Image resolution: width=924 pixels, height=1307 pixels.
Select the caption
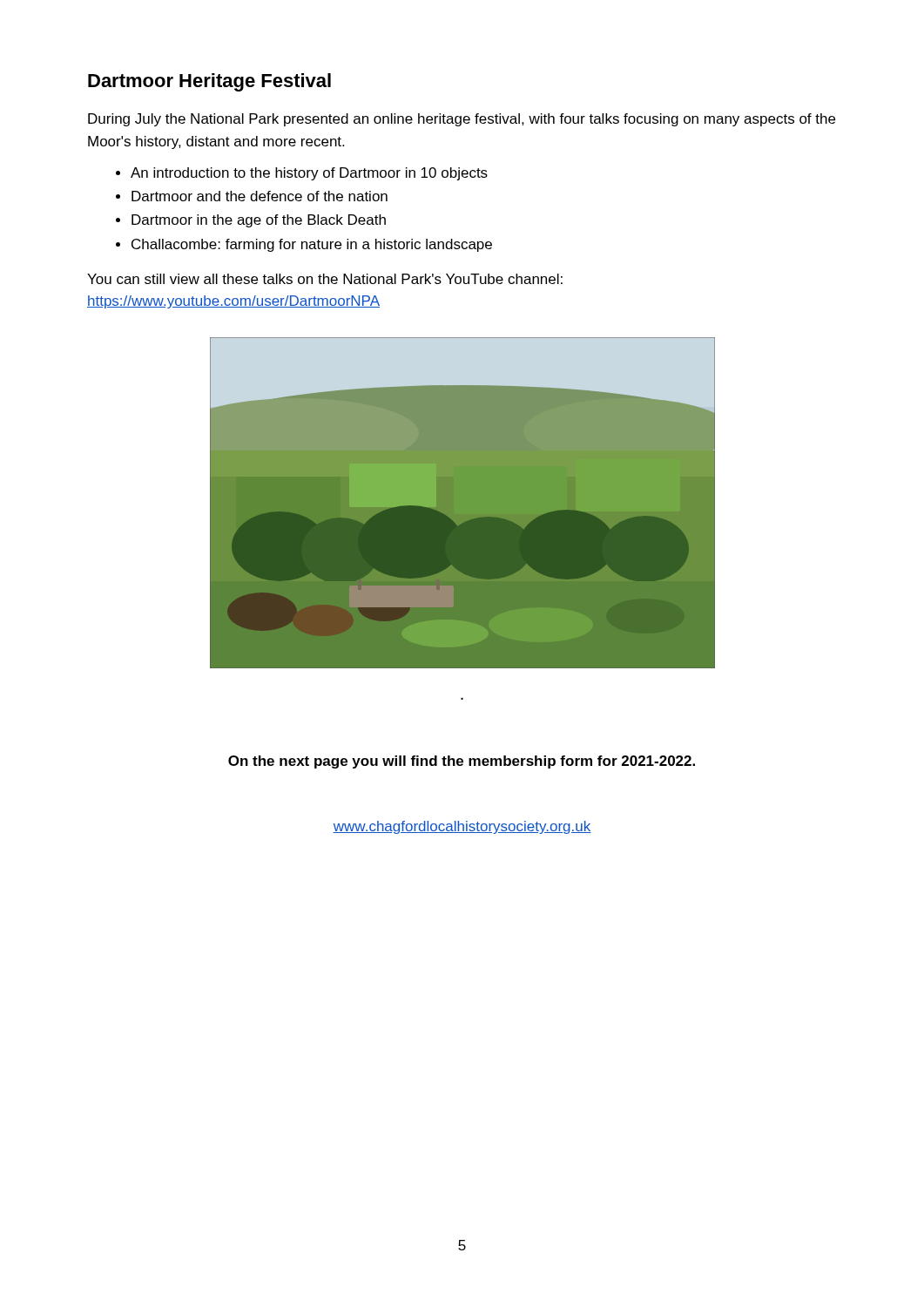[x=325, y=290]
